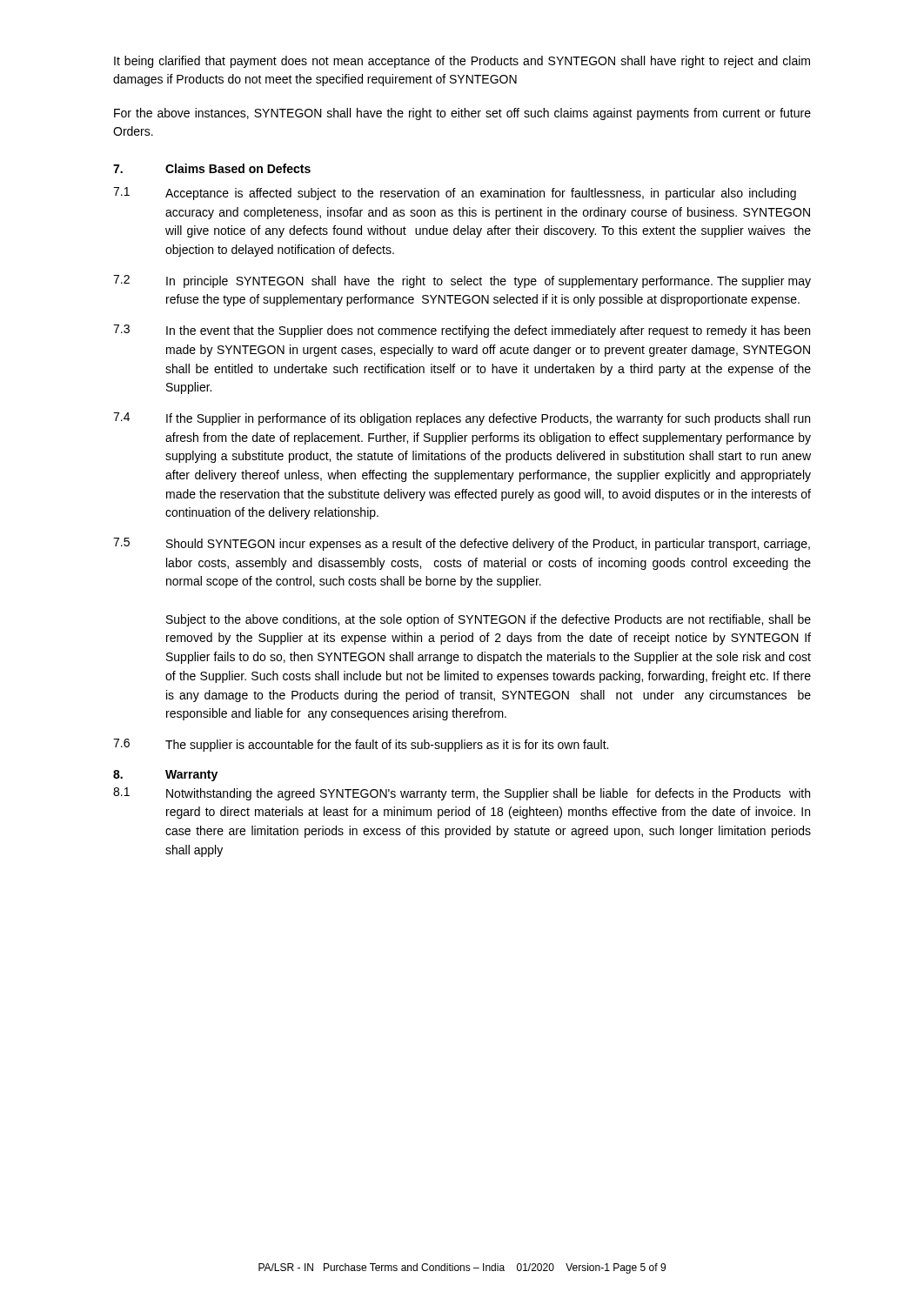Select the text block that says "5 Should SYNTEGON incur expenses"
Screen dimensions: 1305x924
pyautogui.click(x=462, y=629)
